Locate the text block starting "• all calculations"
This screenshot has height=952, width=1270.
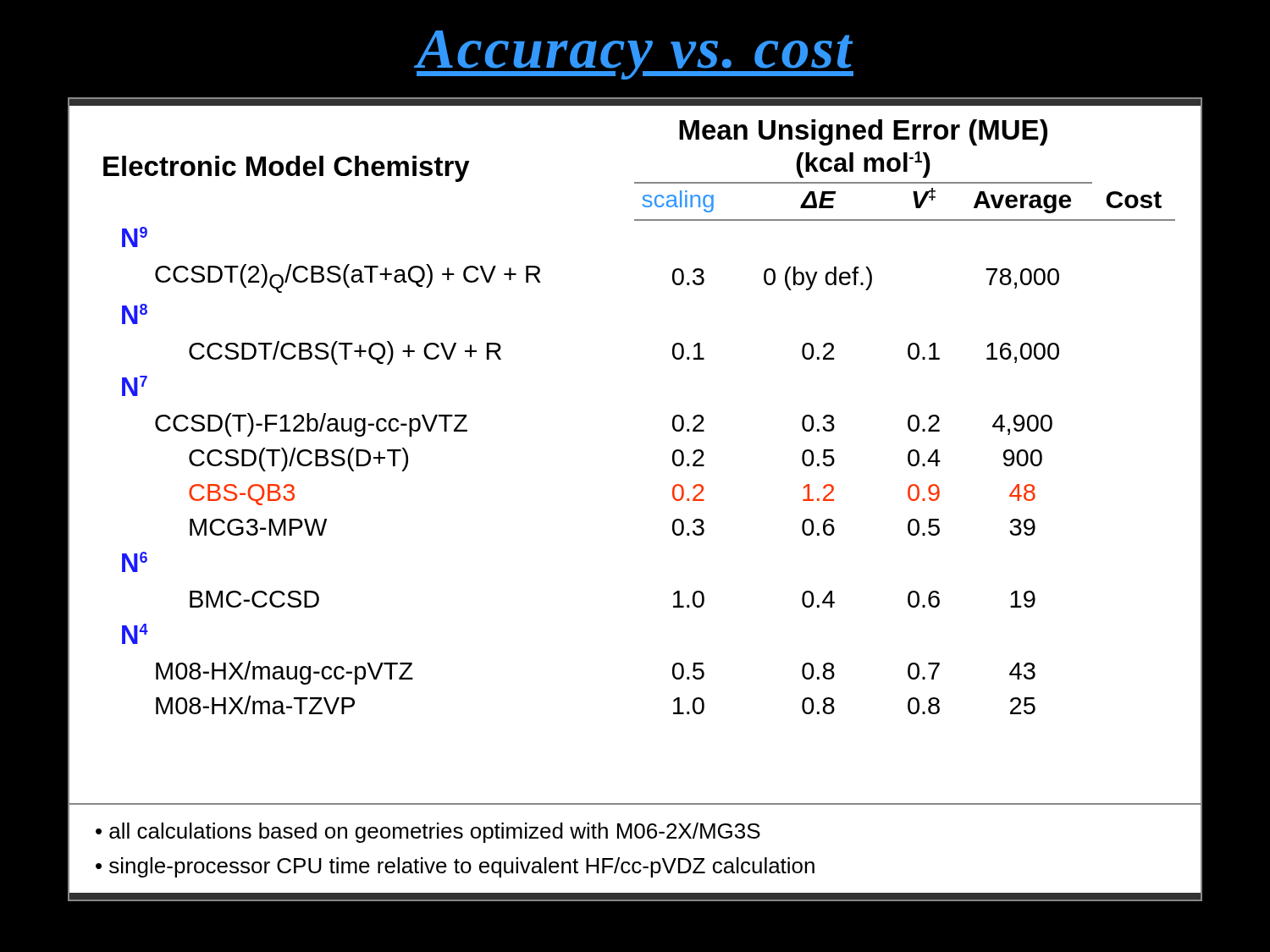click(635, 831)
